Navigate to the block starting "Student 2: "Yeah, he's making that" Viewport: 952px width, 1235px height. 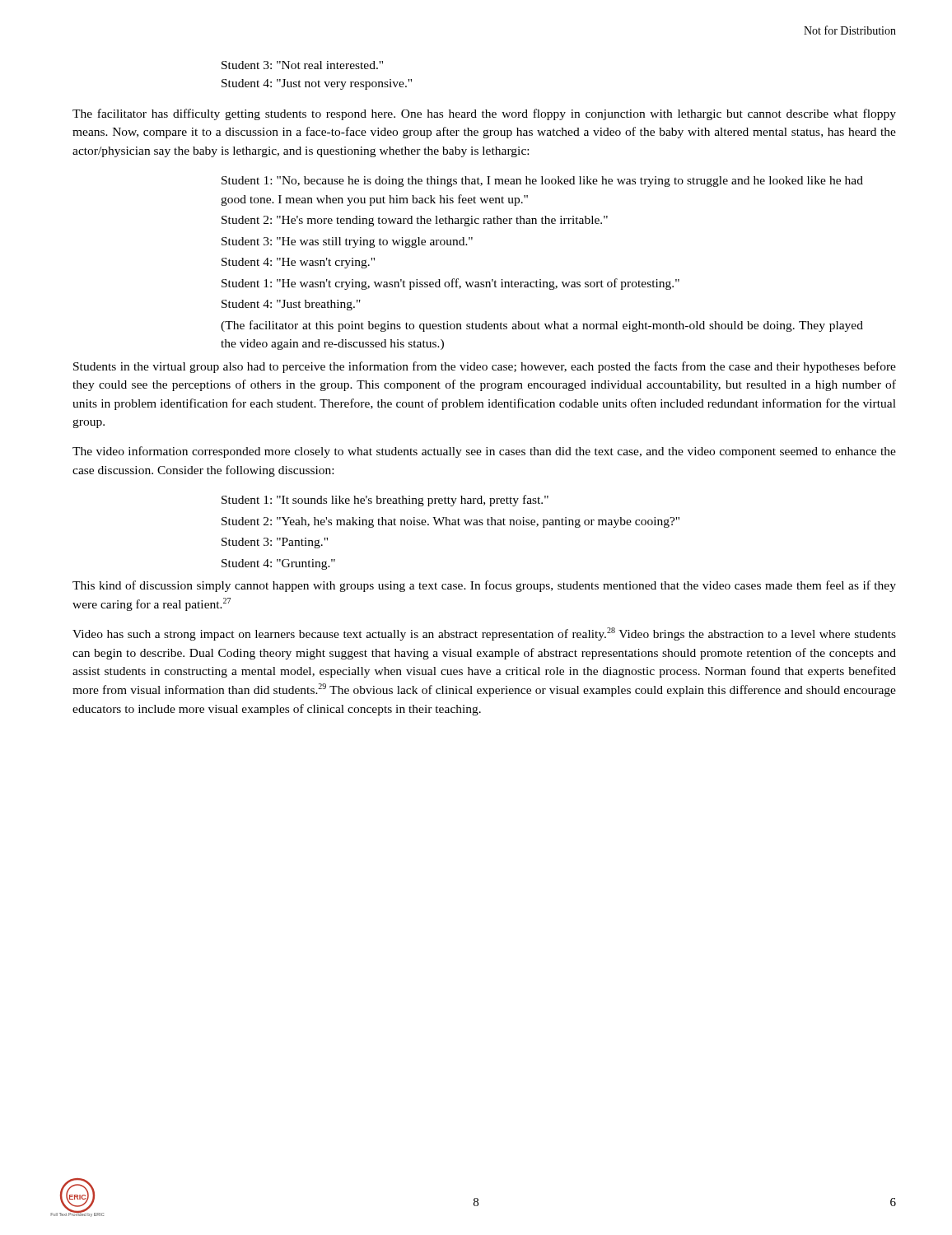(542, 521)
